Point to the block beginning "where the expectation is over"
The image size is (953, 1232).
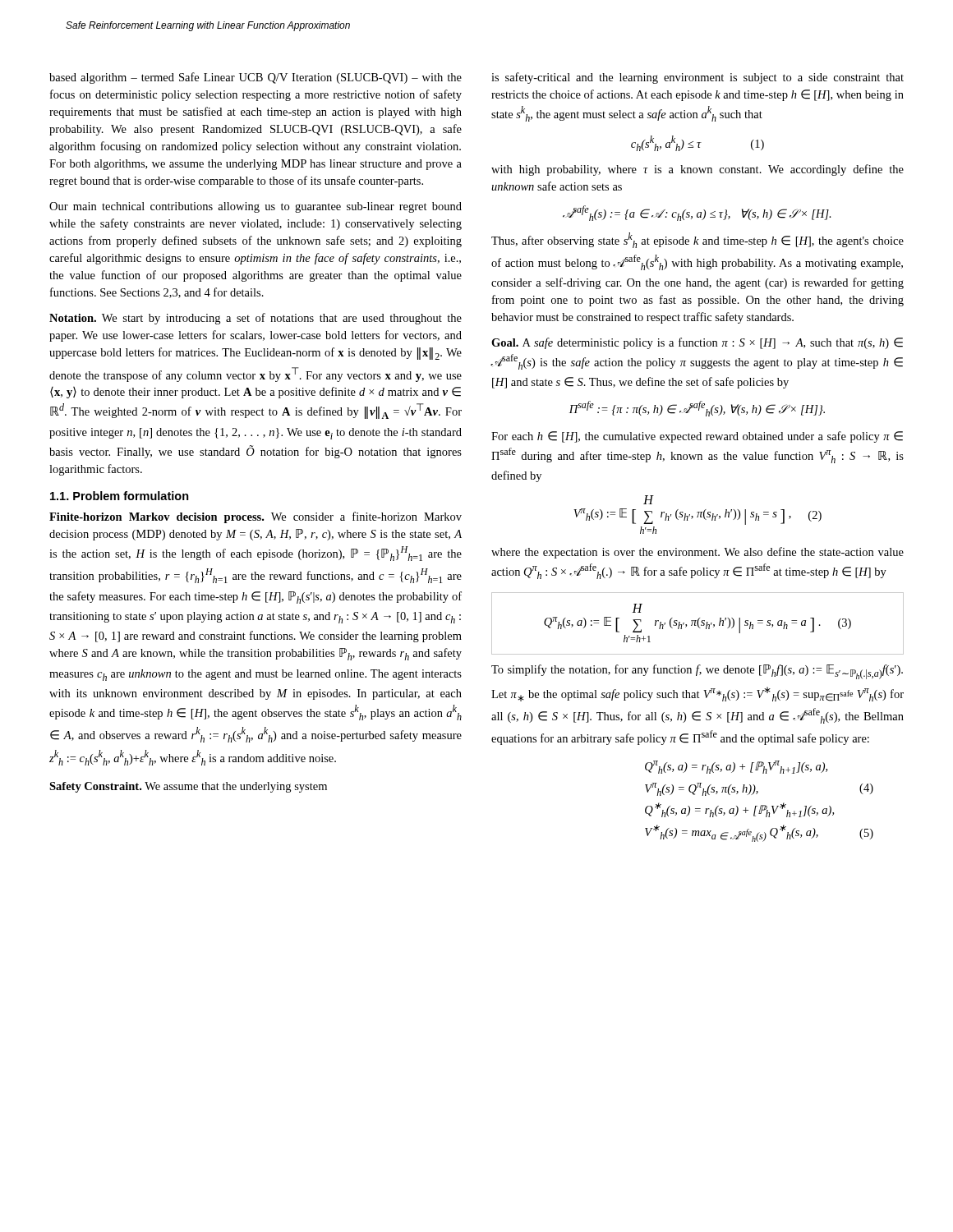pos(698,564)
